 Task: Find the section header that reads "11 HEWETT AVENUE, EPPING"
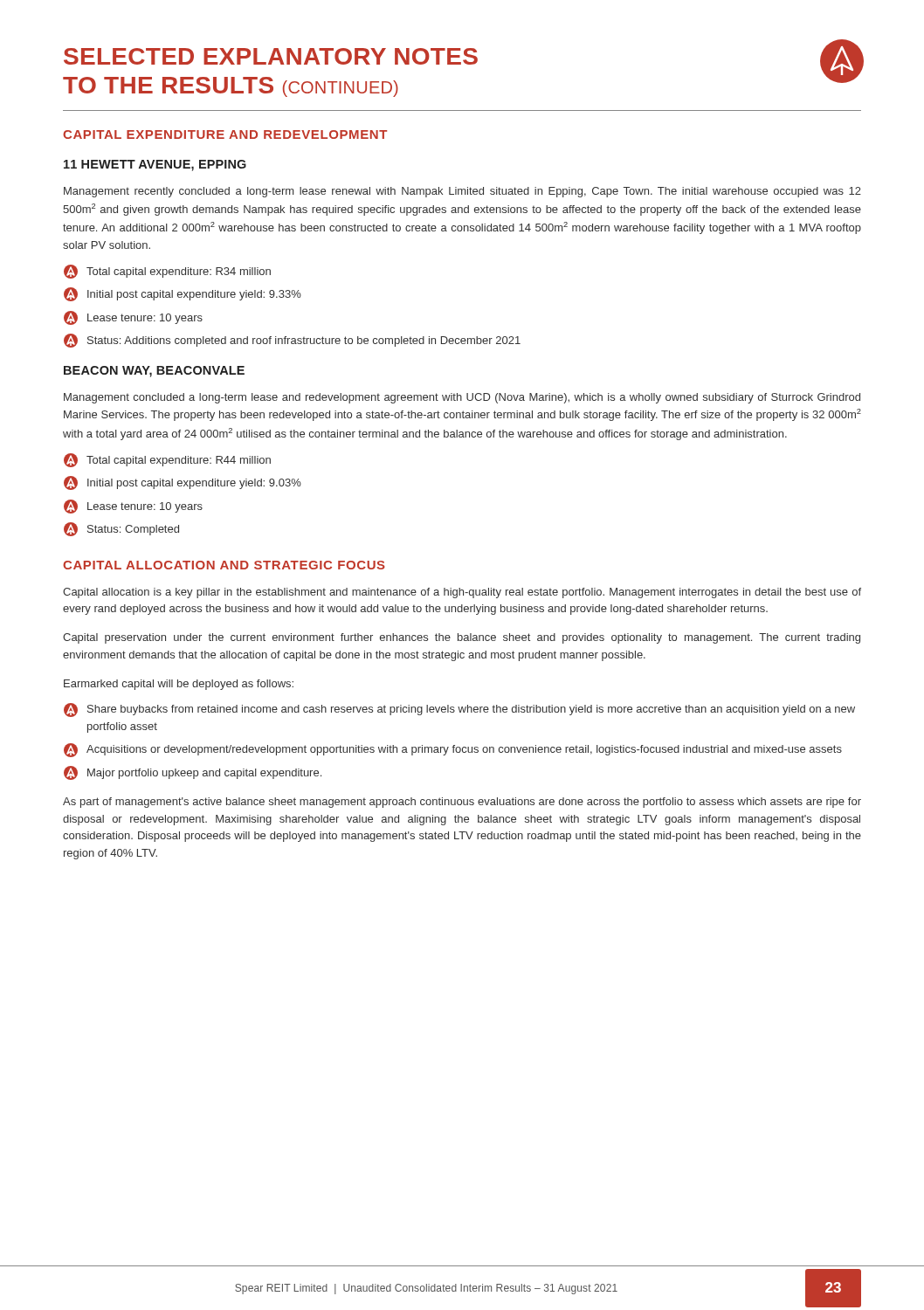point(155,165)
